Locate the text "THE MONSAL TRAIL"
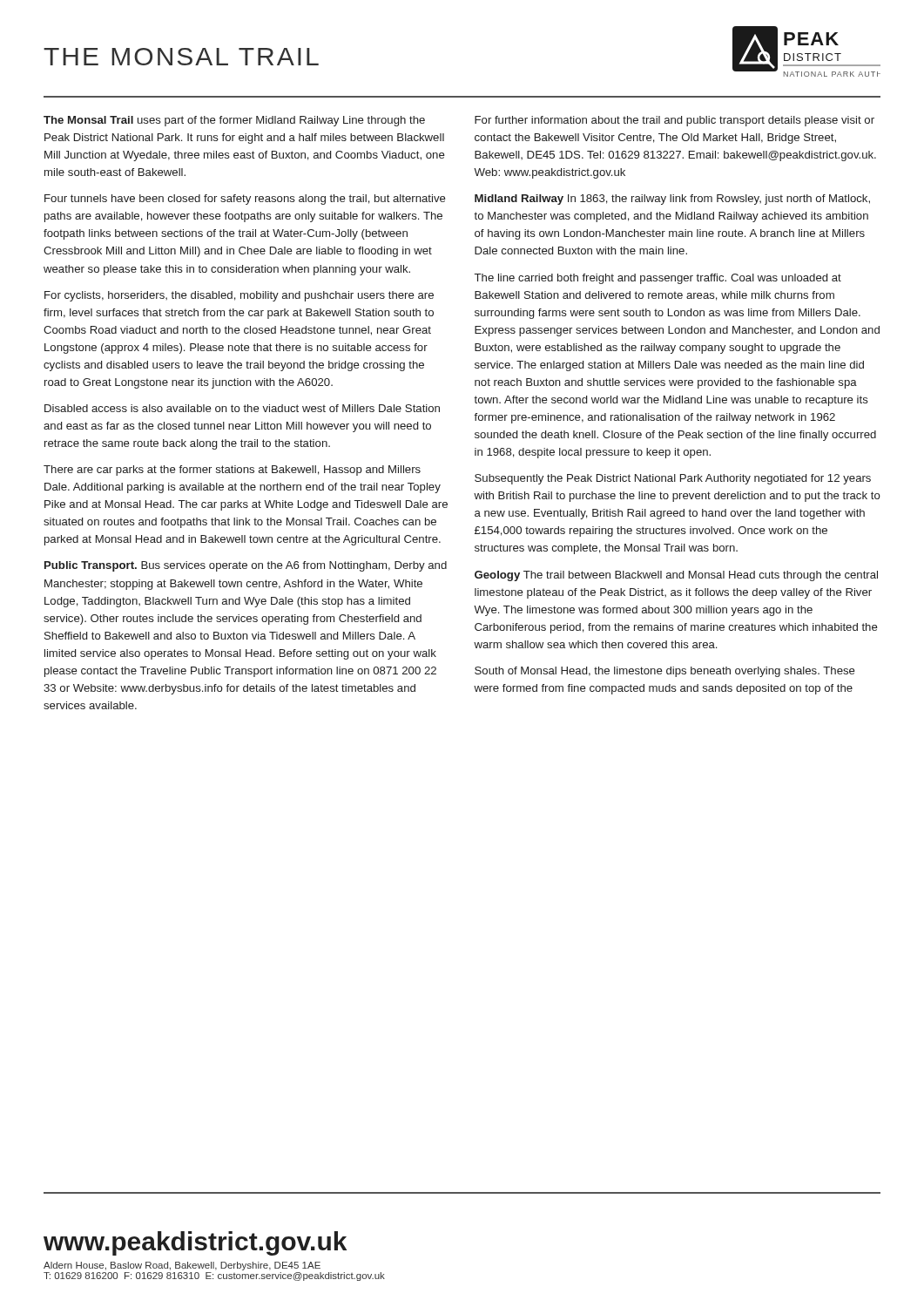Image resolution: width=924 pixels, height=1307 pixels. coord(182,56)
